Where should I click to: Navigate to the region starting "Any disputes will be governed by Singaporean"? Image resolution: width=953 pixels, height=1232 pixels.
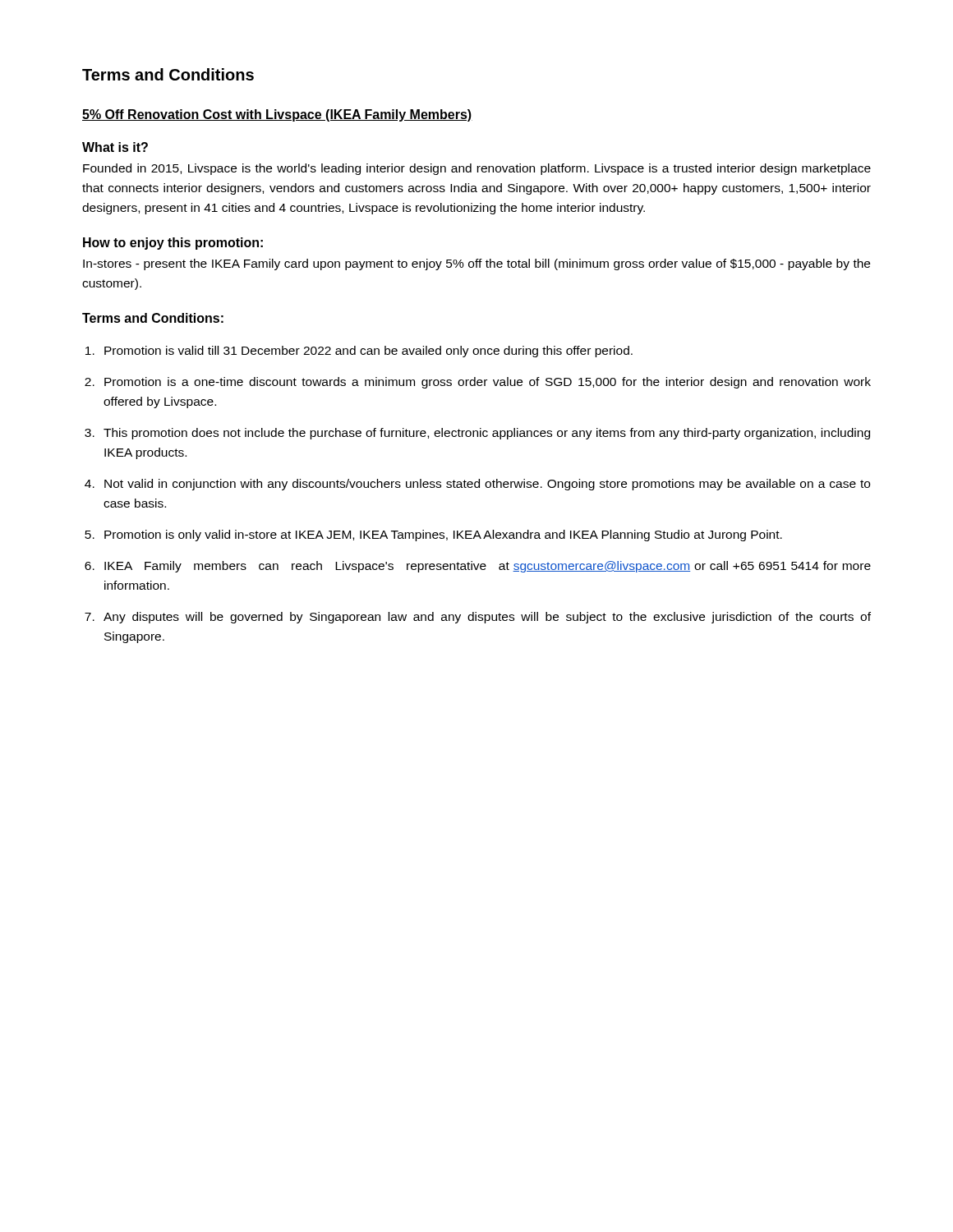[485, 627]
